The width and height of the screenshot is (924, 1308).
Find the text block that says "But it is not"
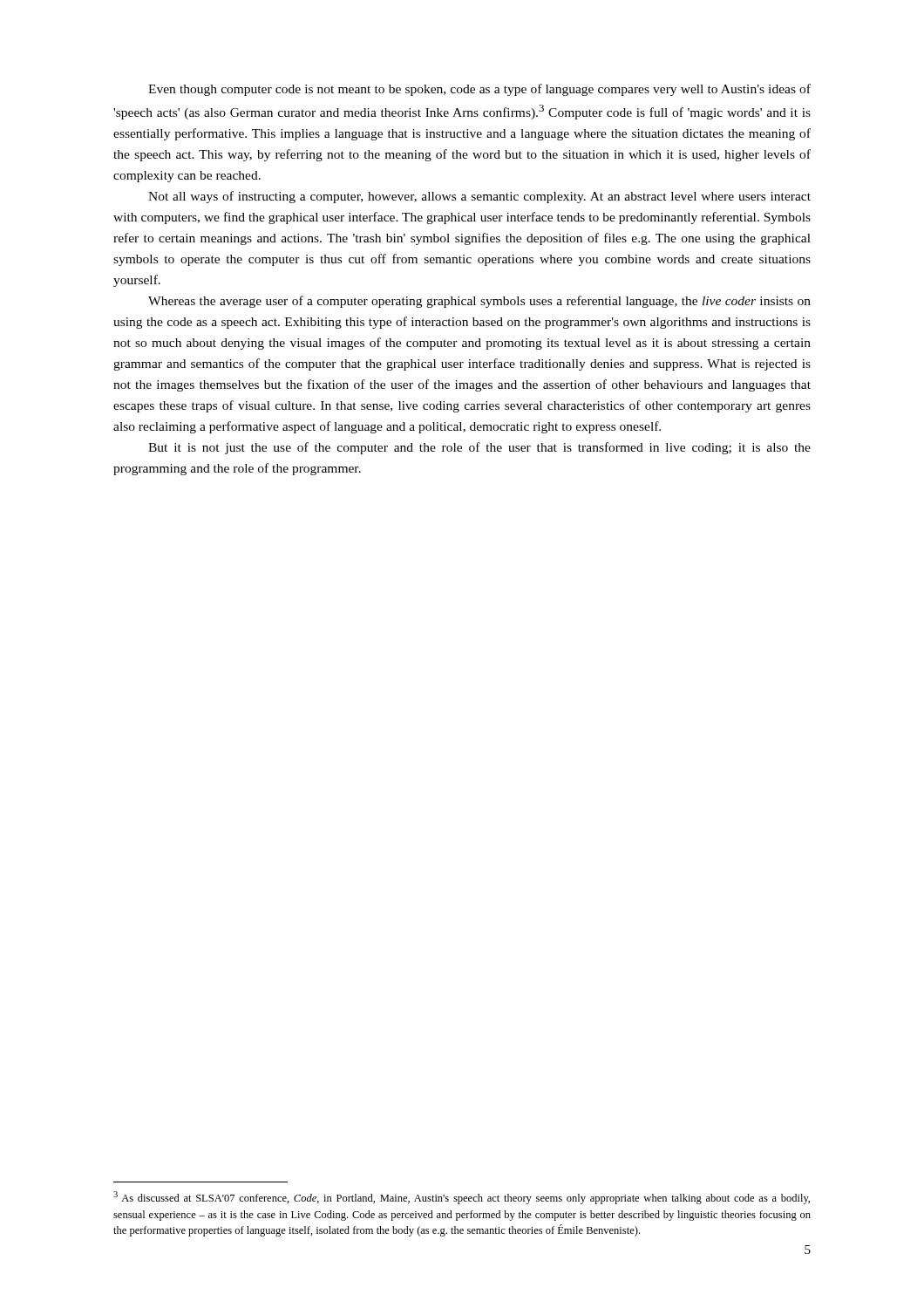click(x=462, y=458)
